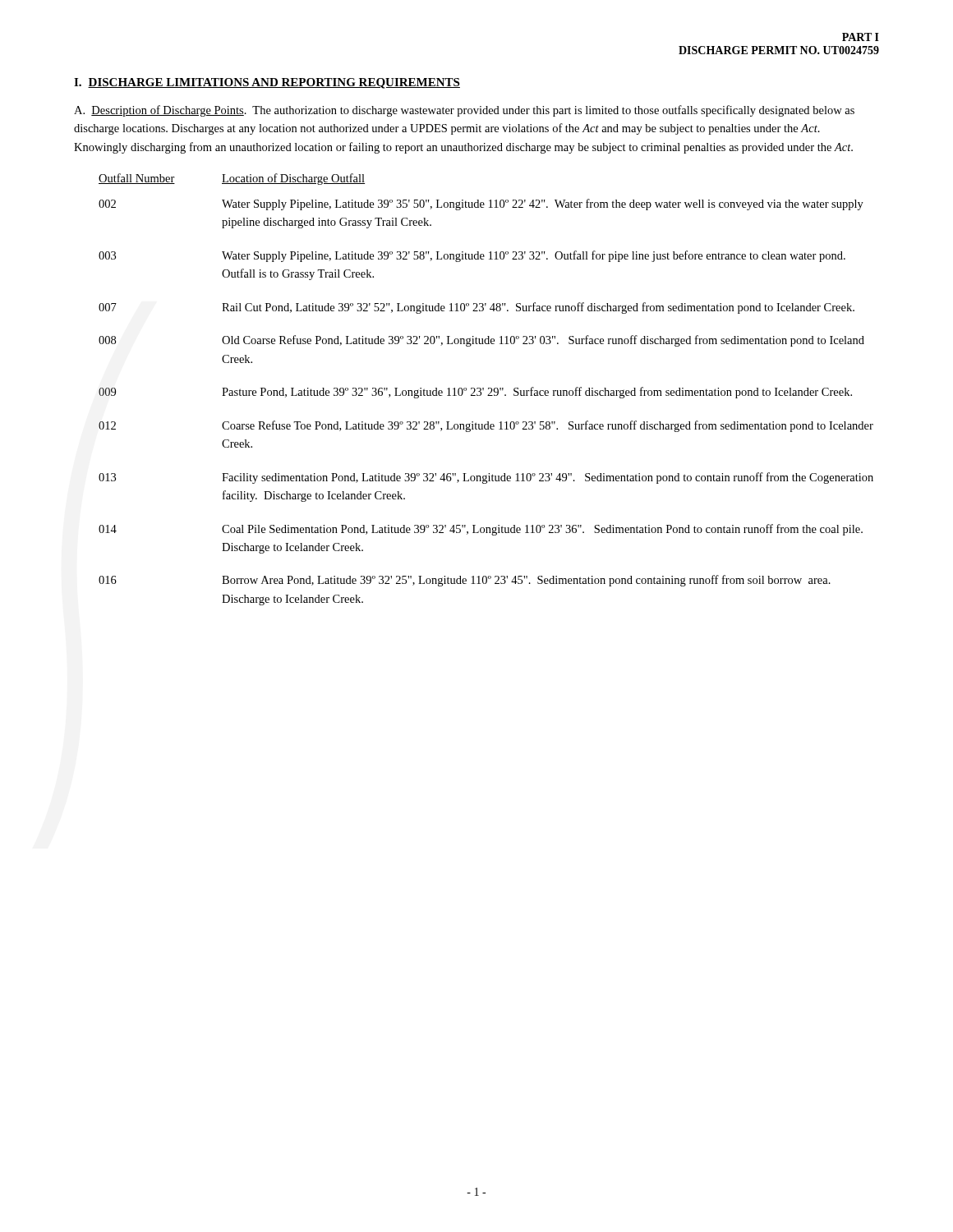Image resolution: width=953 pixels, height=1232 pixels.
Task: Find the block on this page that starts "A. Description of Discharge Points. The authorization to"
Action: point(464,128)
